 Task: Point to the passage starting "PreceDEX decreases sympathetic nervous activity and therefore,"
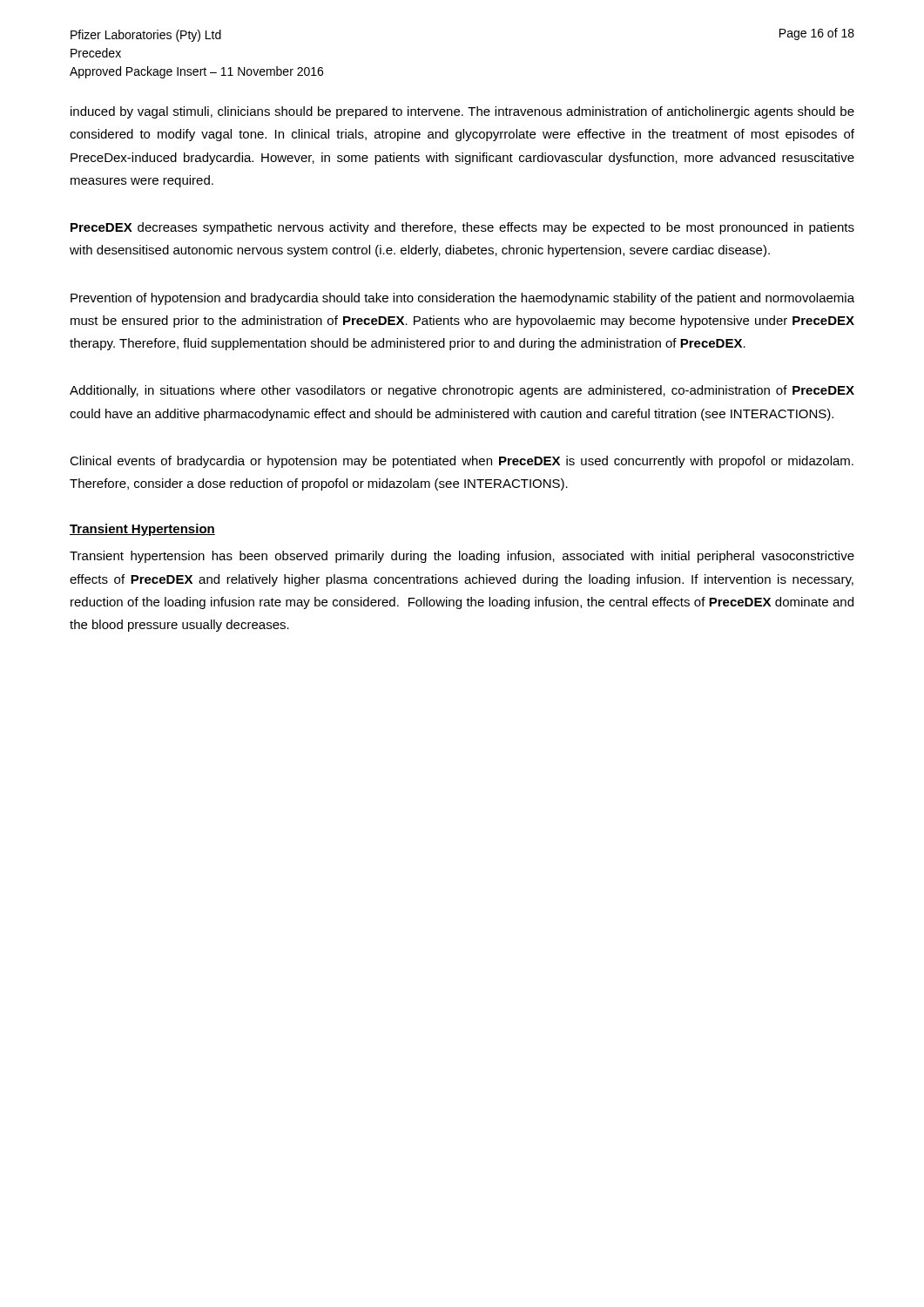462,238
